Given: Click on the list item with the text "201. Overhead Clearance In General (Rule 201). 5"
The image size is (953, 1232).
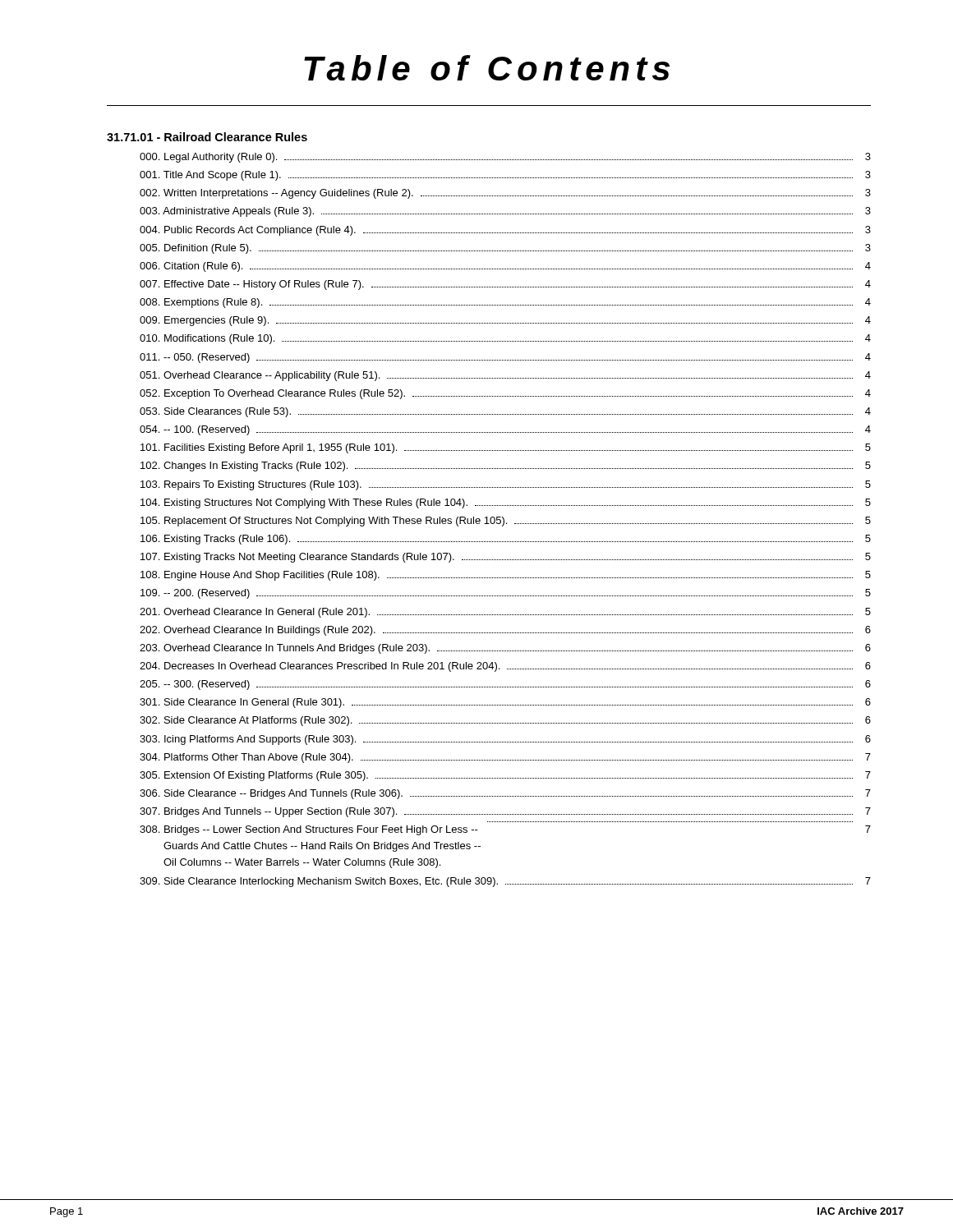Looking at the screenshot, I should point(489,612).
